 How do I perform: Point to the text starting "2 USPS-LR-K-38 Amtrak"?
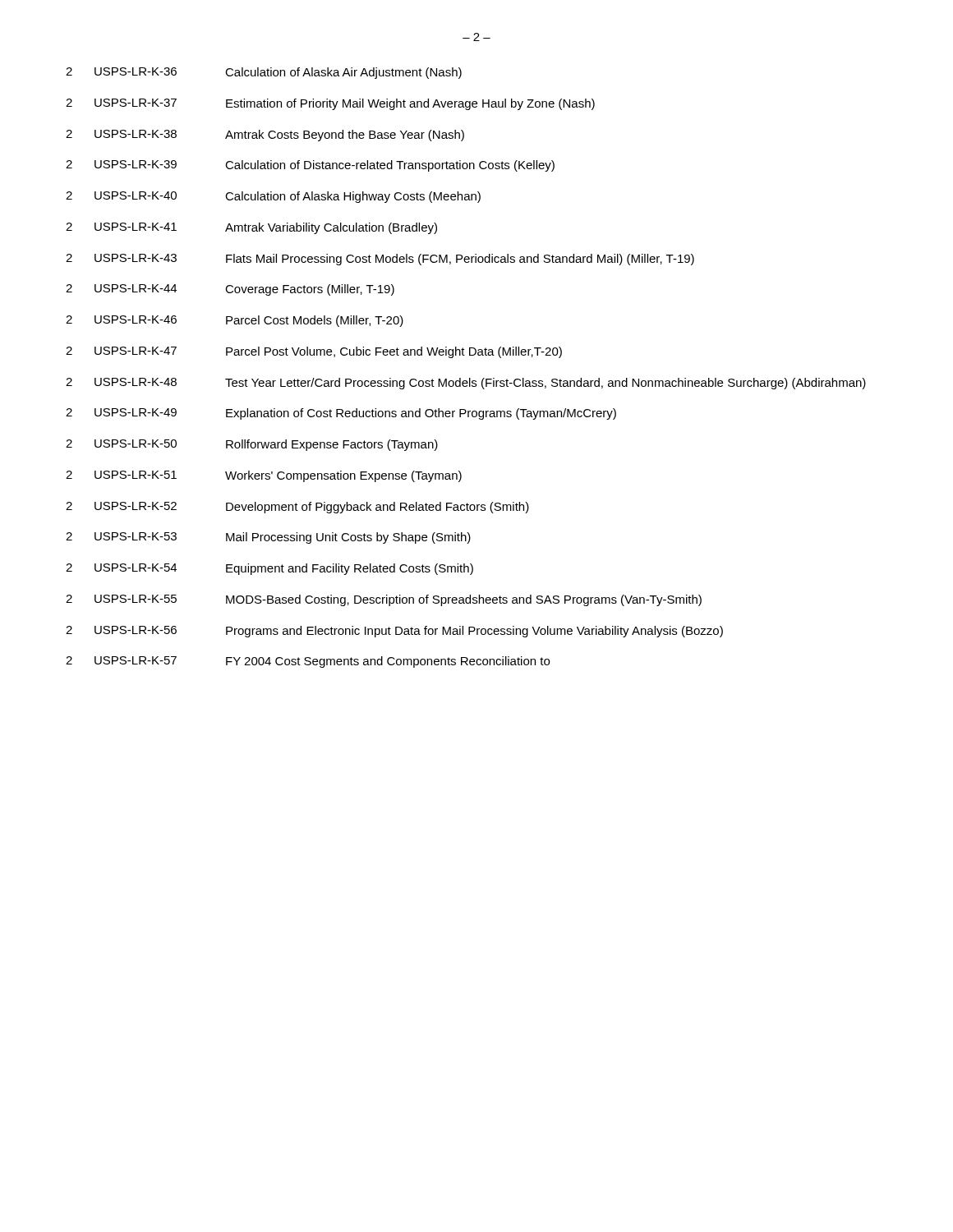[x=265, y=136]
